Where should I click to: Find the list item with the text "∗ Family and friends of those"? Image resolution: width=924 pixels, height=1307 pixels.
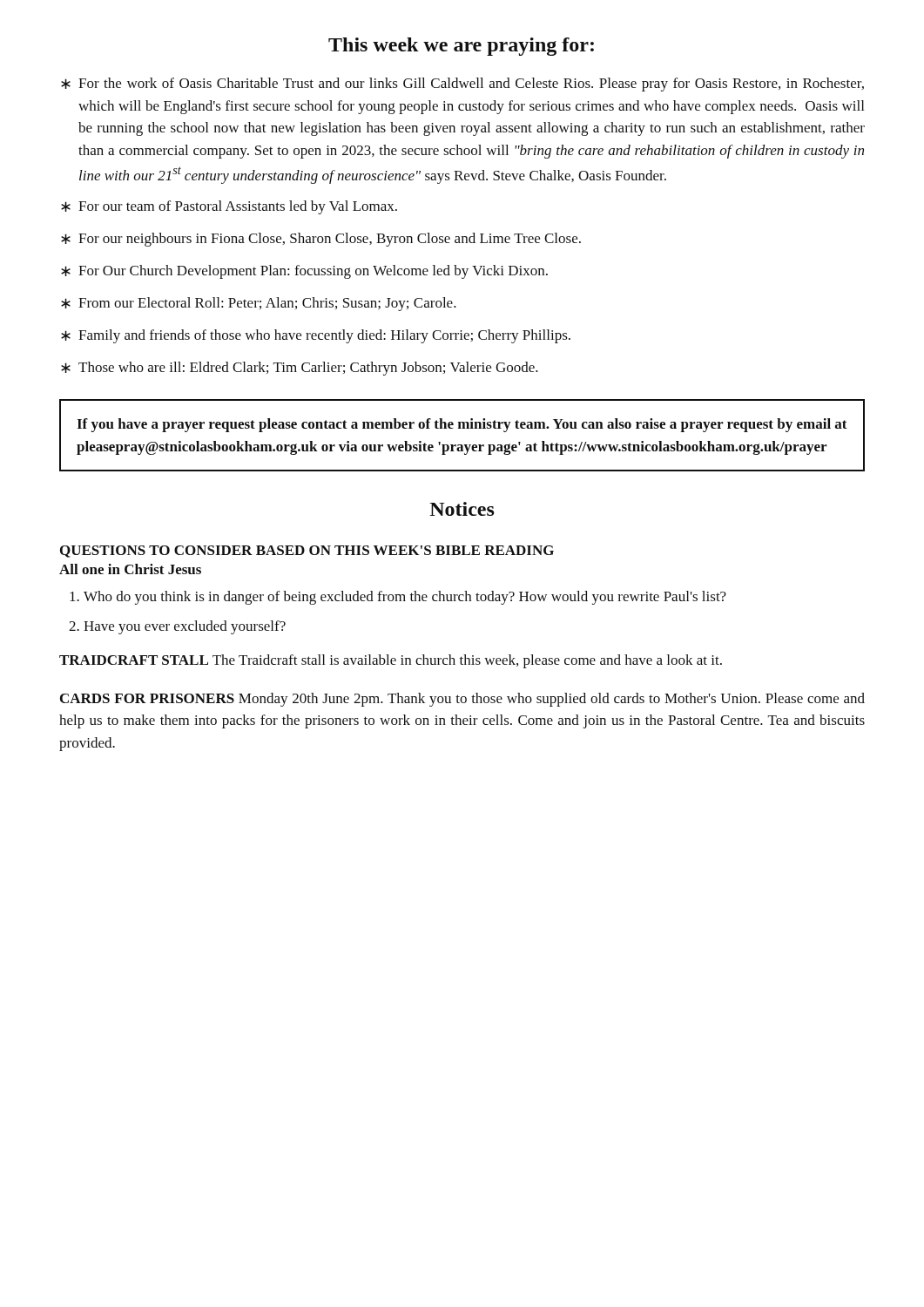pos(462,336)
